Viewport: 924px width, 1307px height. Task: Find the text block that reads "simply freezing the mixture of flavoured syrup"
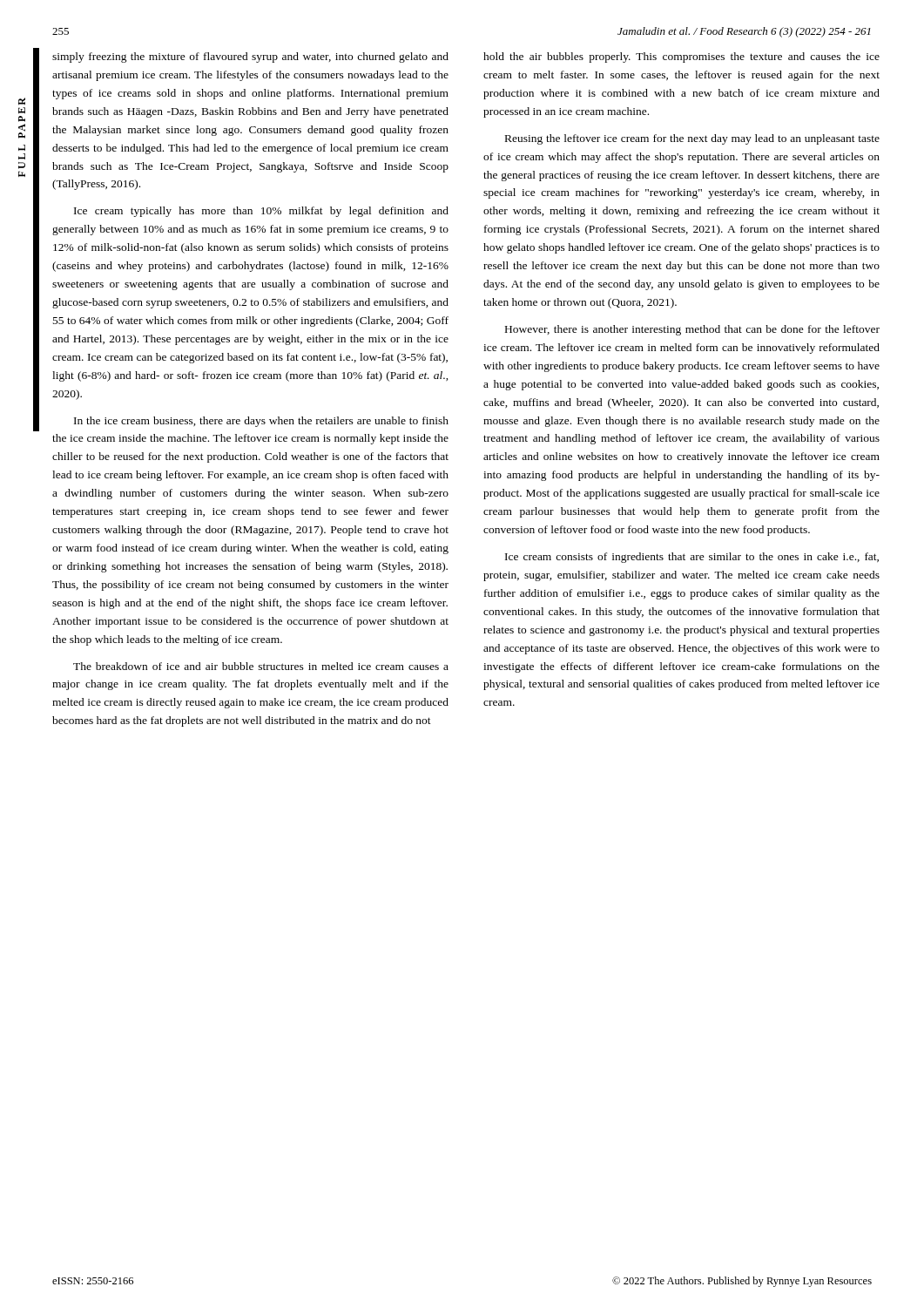pyautogui.click(x=250, y=121)
